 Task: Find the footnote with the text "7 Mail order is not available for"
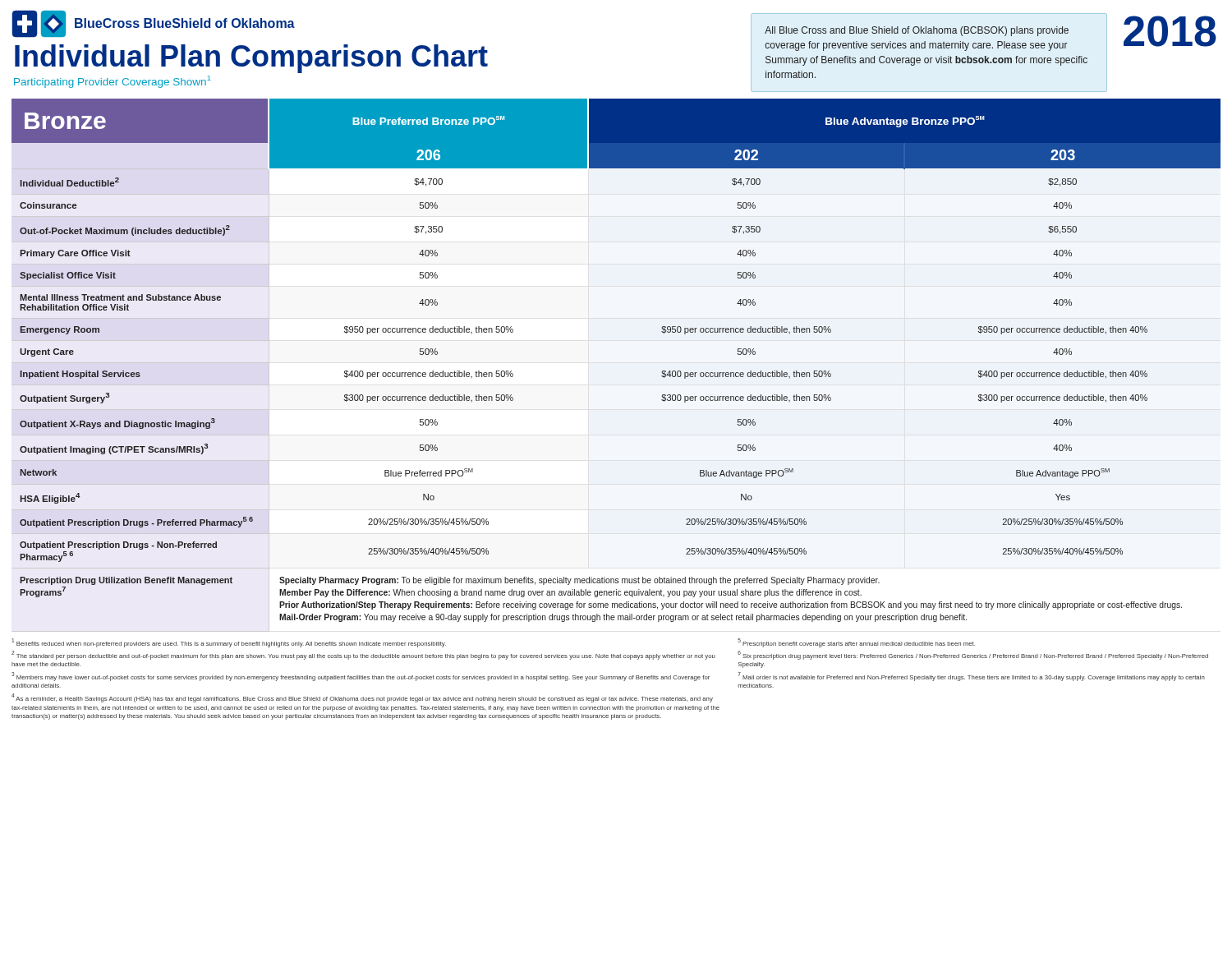click(971, 680)
